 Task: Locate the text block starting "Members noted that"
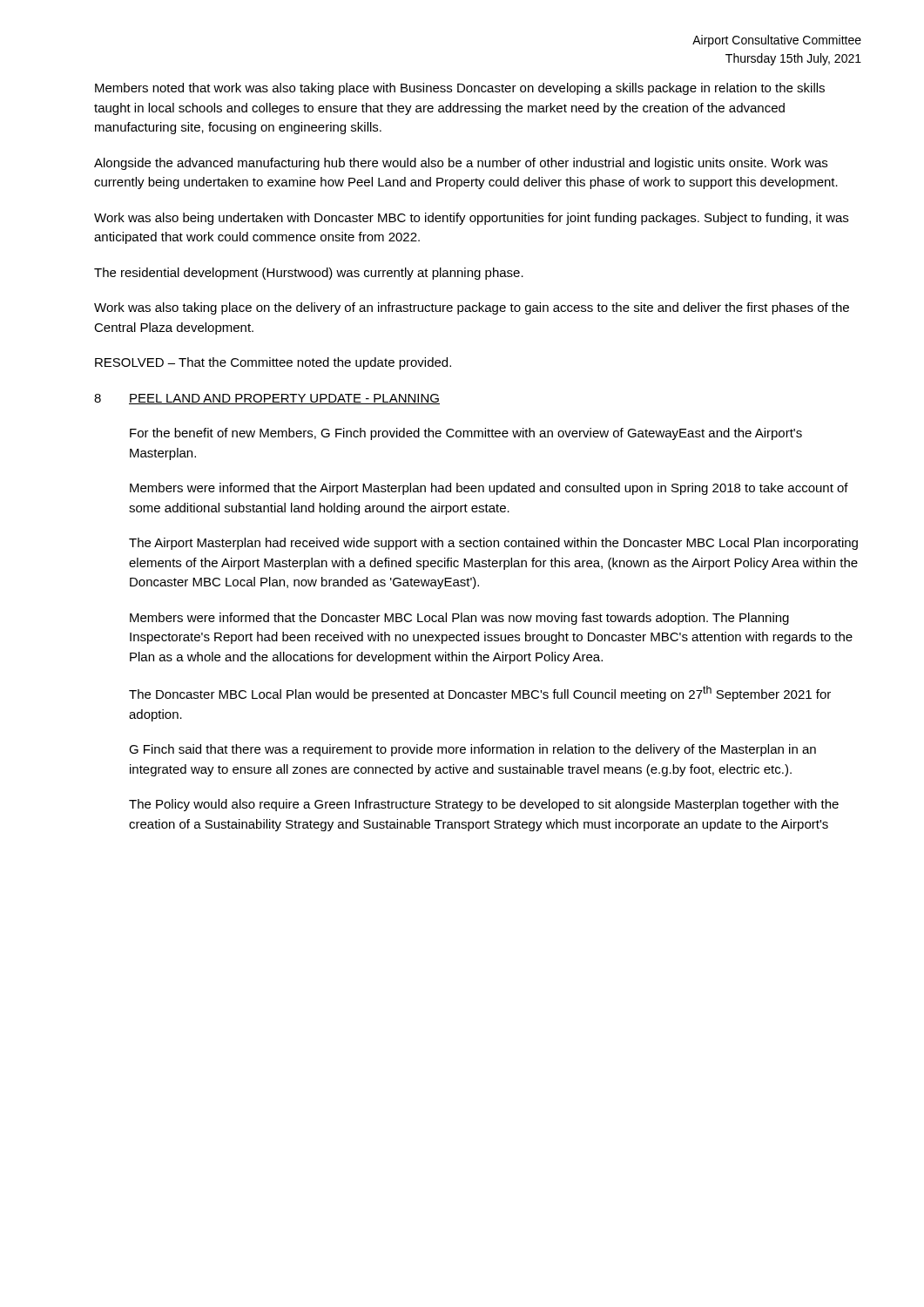(x=460, y=107)
